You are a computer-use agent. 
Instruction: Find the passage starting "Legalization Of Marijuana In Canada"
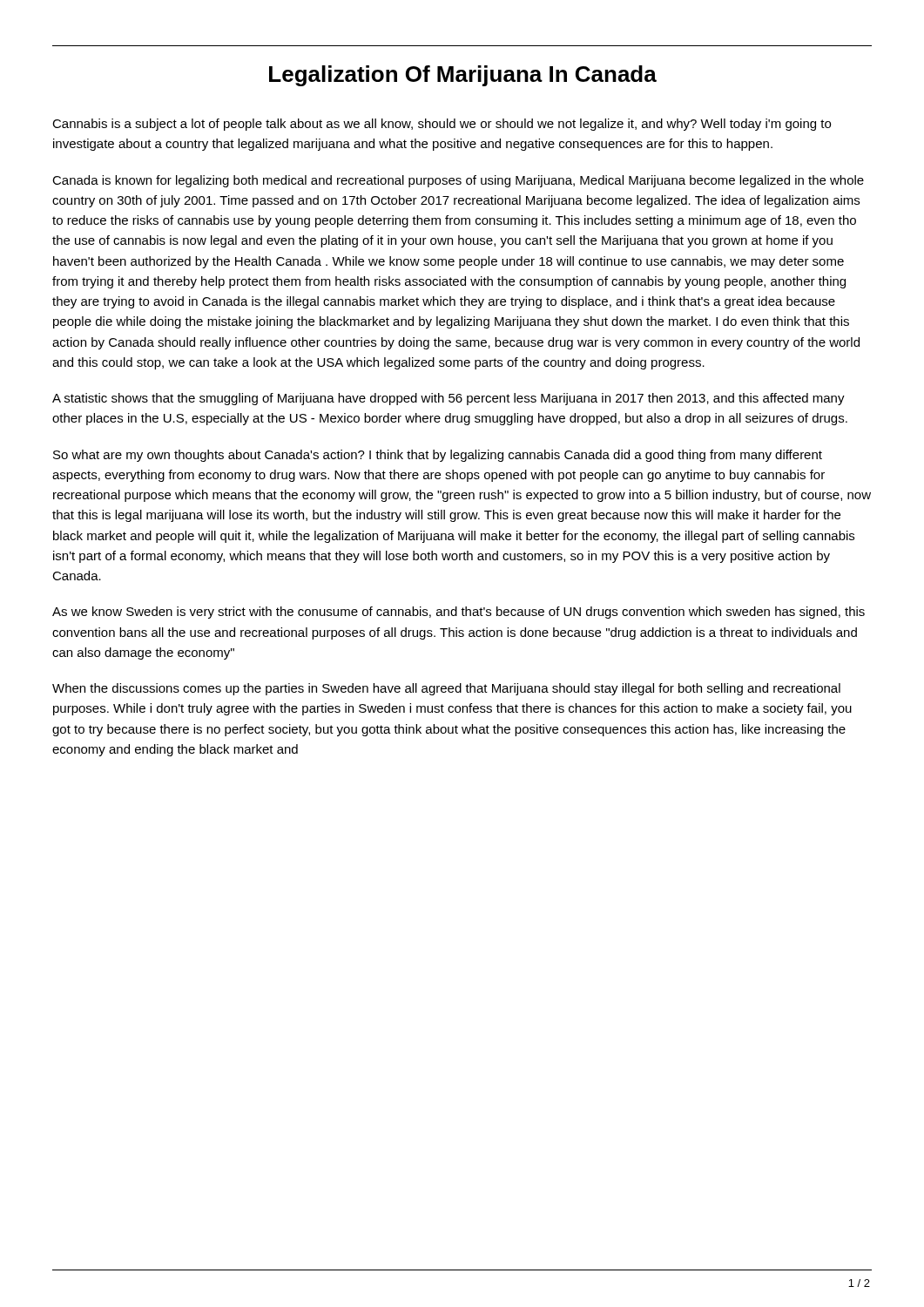click(x=462, y=74)
